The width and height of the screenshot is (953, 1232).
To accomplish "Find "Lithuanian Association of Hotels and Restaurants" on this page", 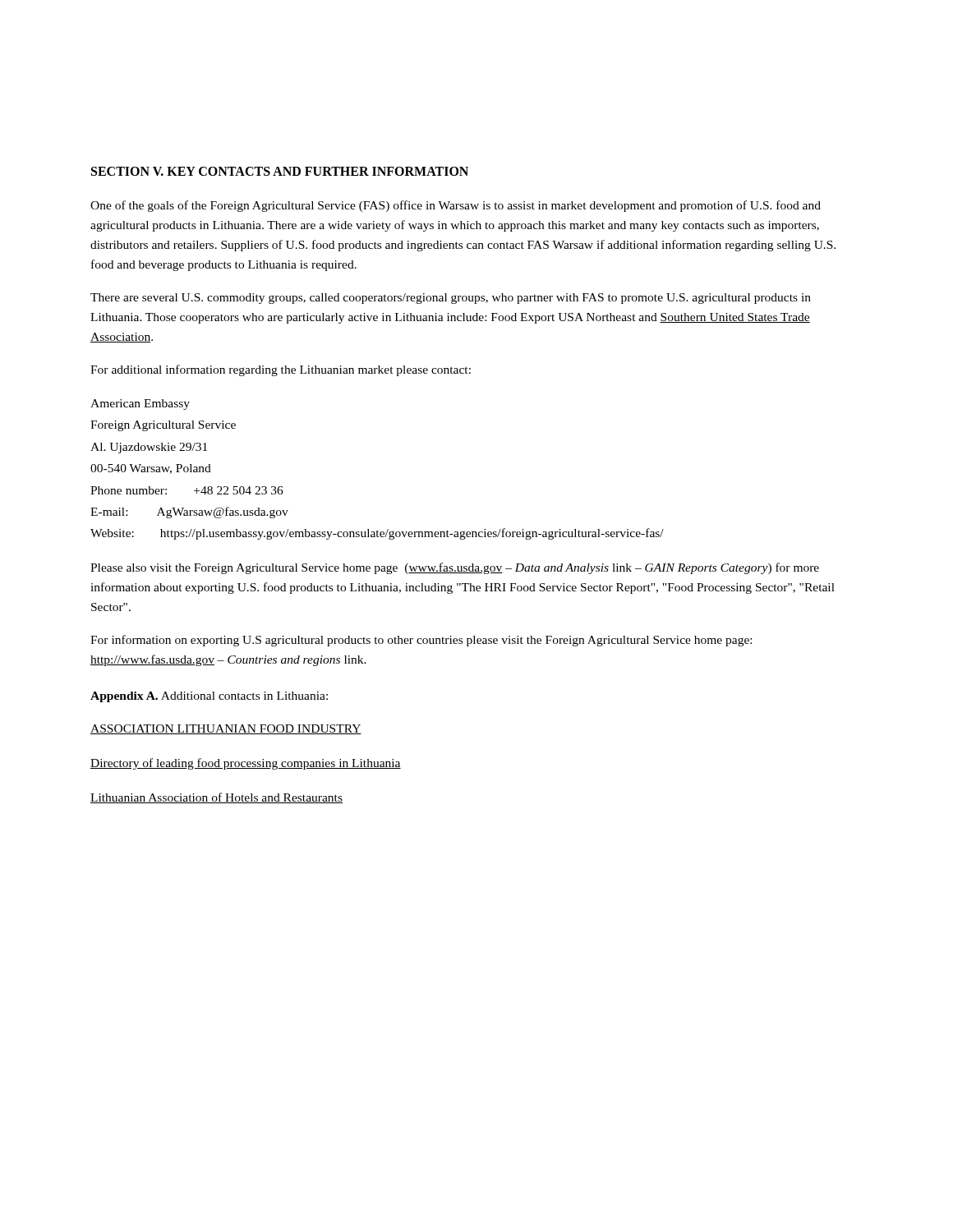I will pos(216,797).
